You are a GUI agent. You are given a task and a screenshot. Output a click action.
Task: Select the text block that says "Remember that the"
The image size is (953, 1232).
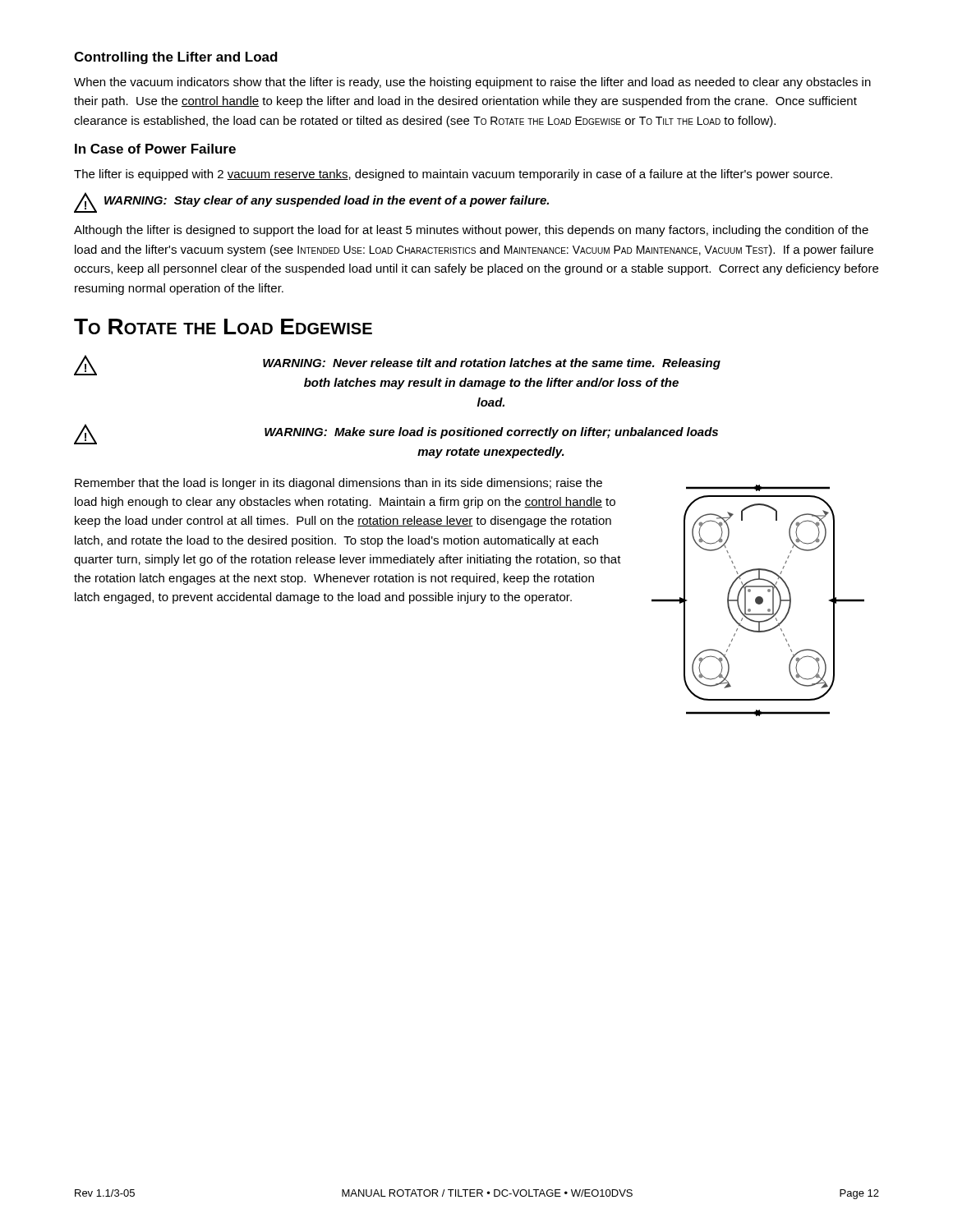347,540
